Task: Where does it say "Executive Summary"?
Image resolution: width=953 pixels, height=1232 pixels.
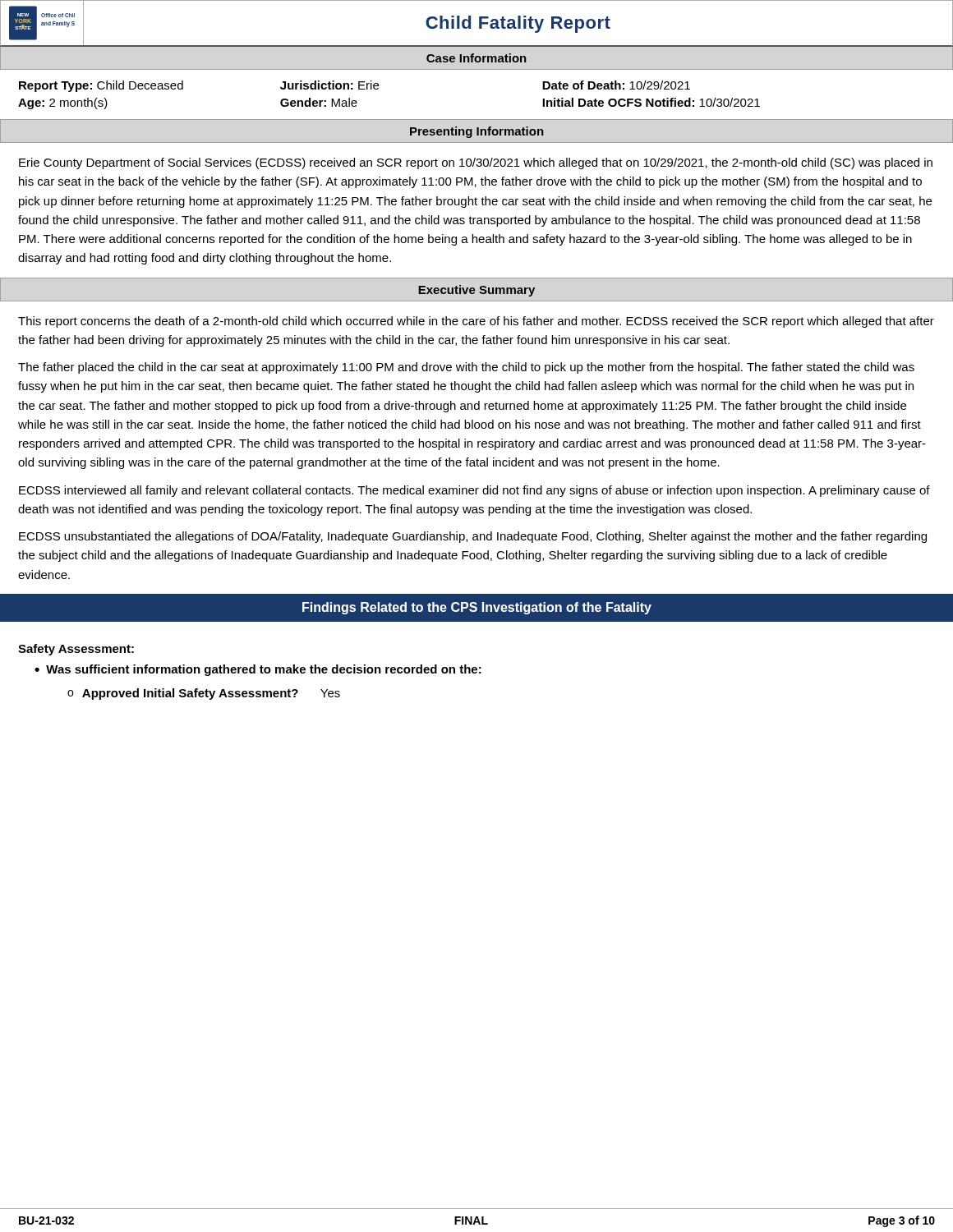Action: click(476, 289)
